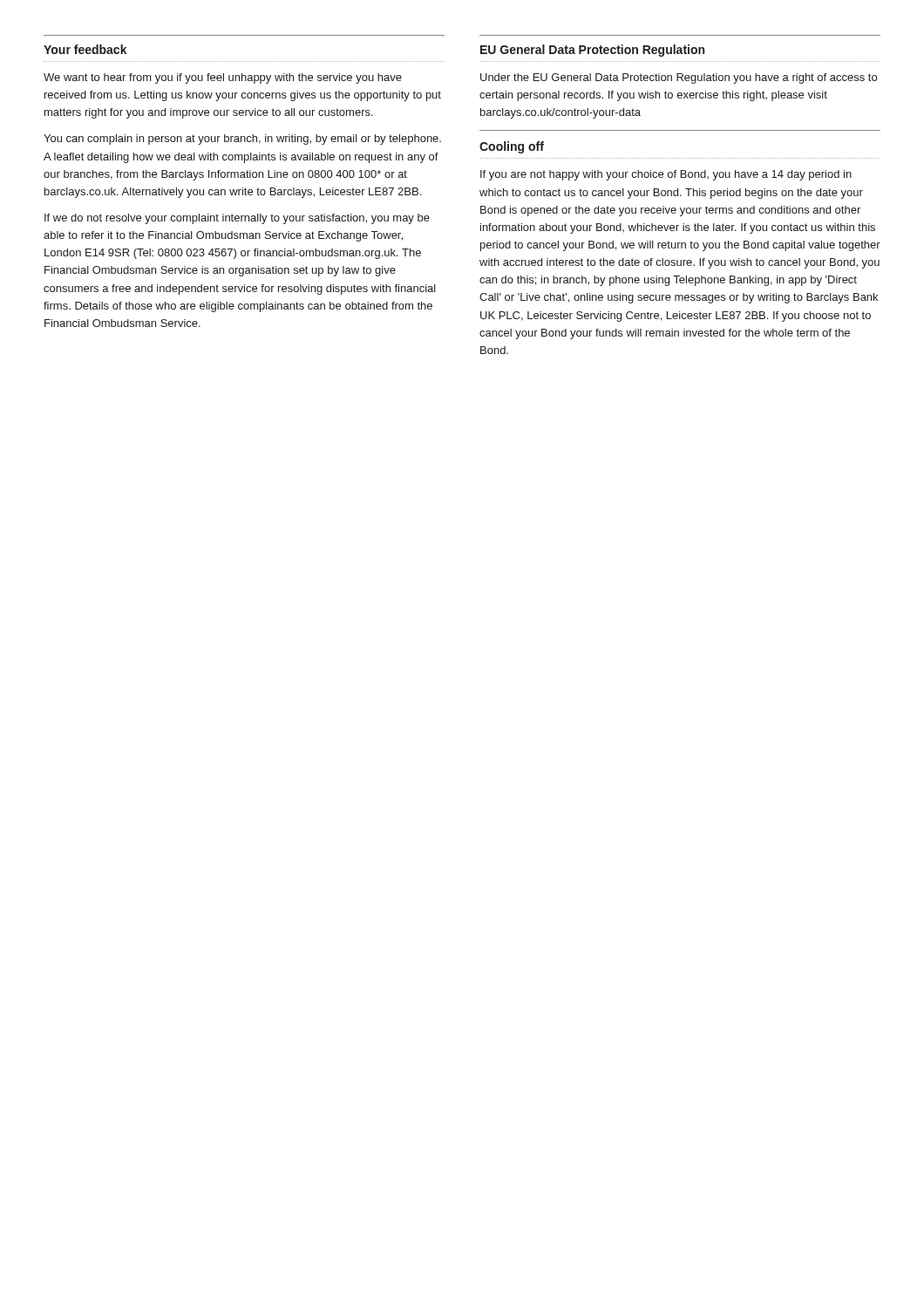Click the passage that begins "If we do not resolve your complaint"
Screen dimensions: 1308x924
click(240, 270)
